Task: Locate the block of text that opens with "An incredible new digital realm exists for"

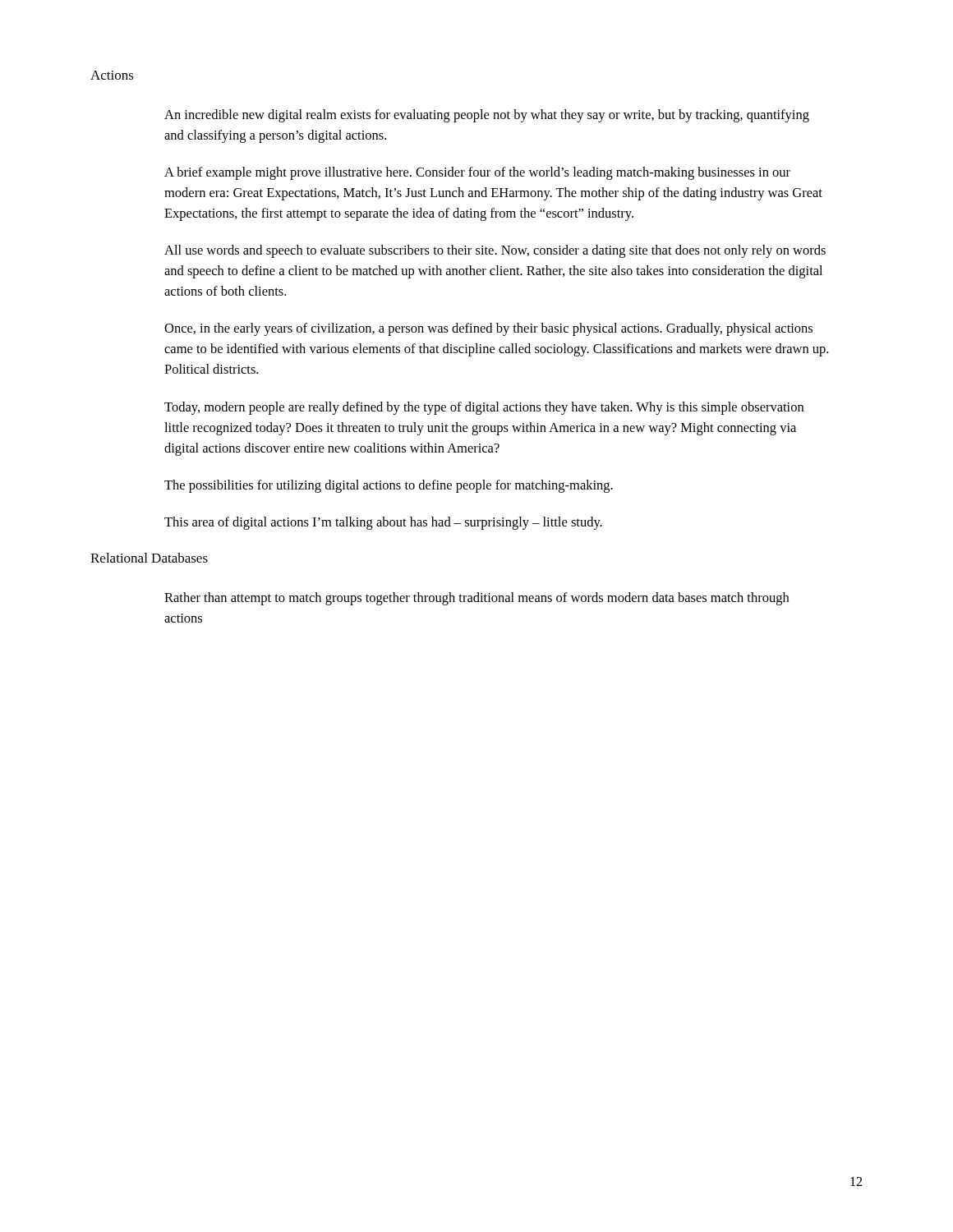Action: (487, 125)
